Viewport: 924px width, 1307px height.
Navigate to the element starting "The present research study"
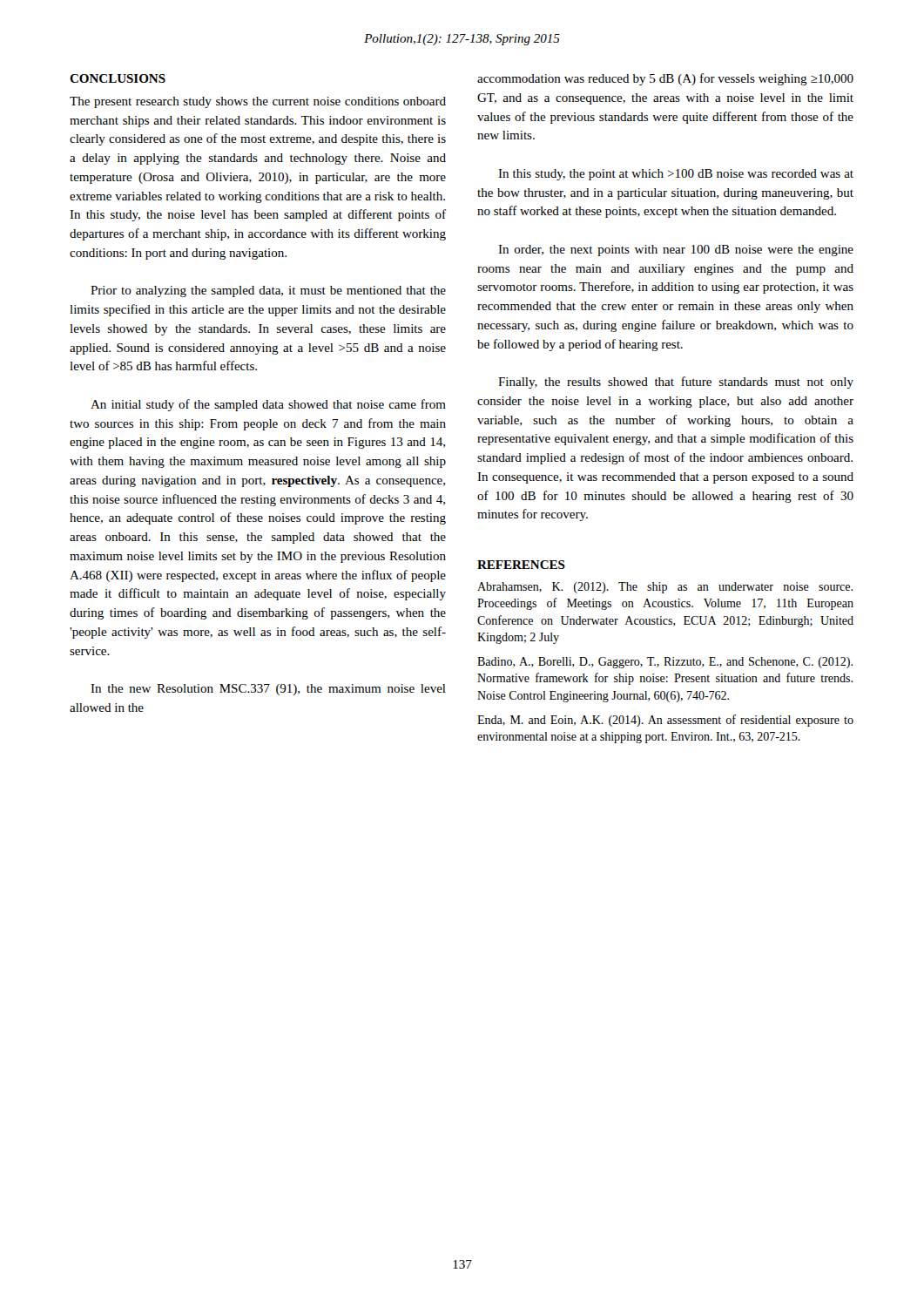click(258, 177)
